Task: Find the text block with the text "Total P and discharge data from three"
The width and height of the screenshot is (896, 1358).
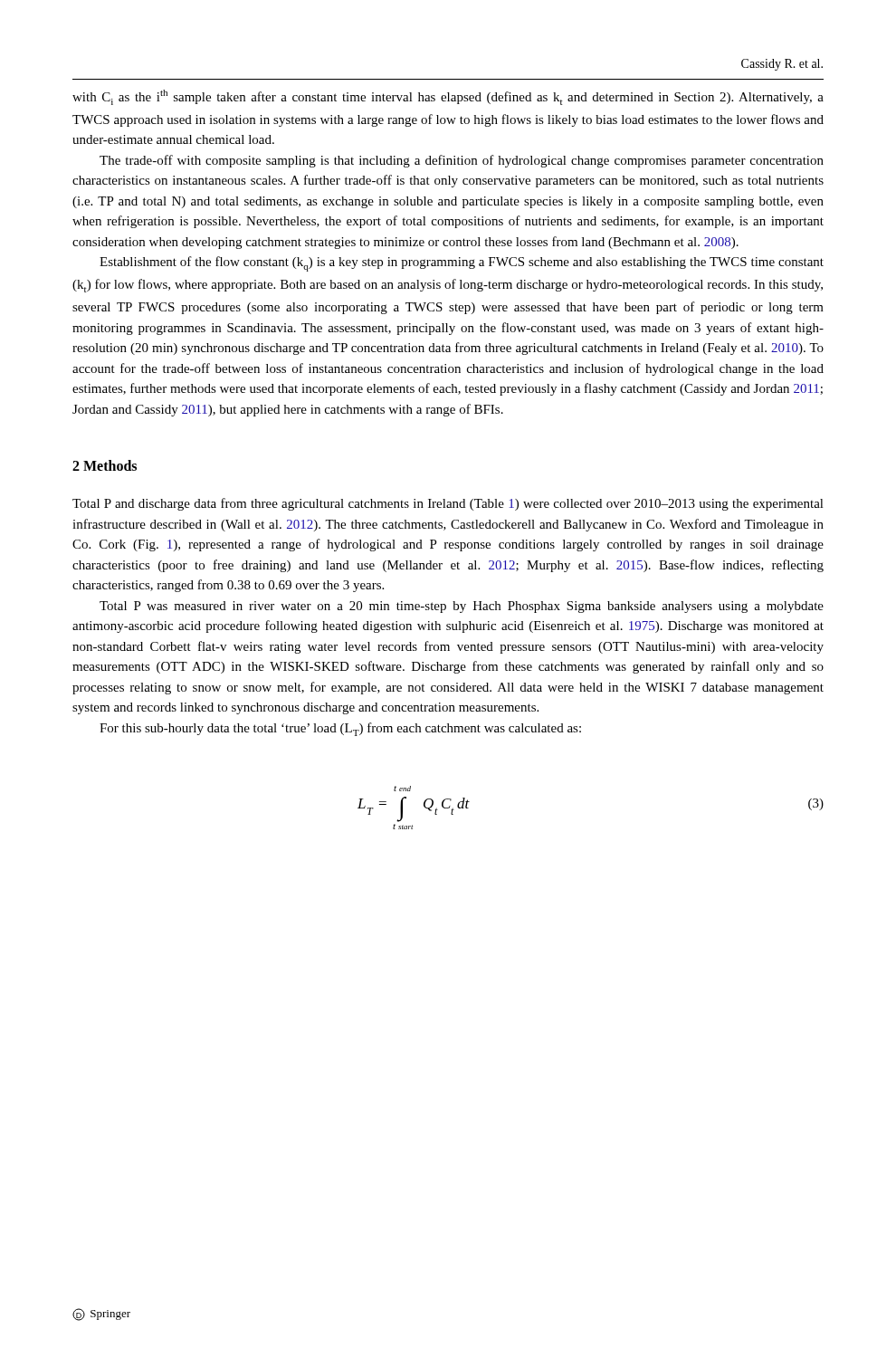Action: [x=448, y=617]
